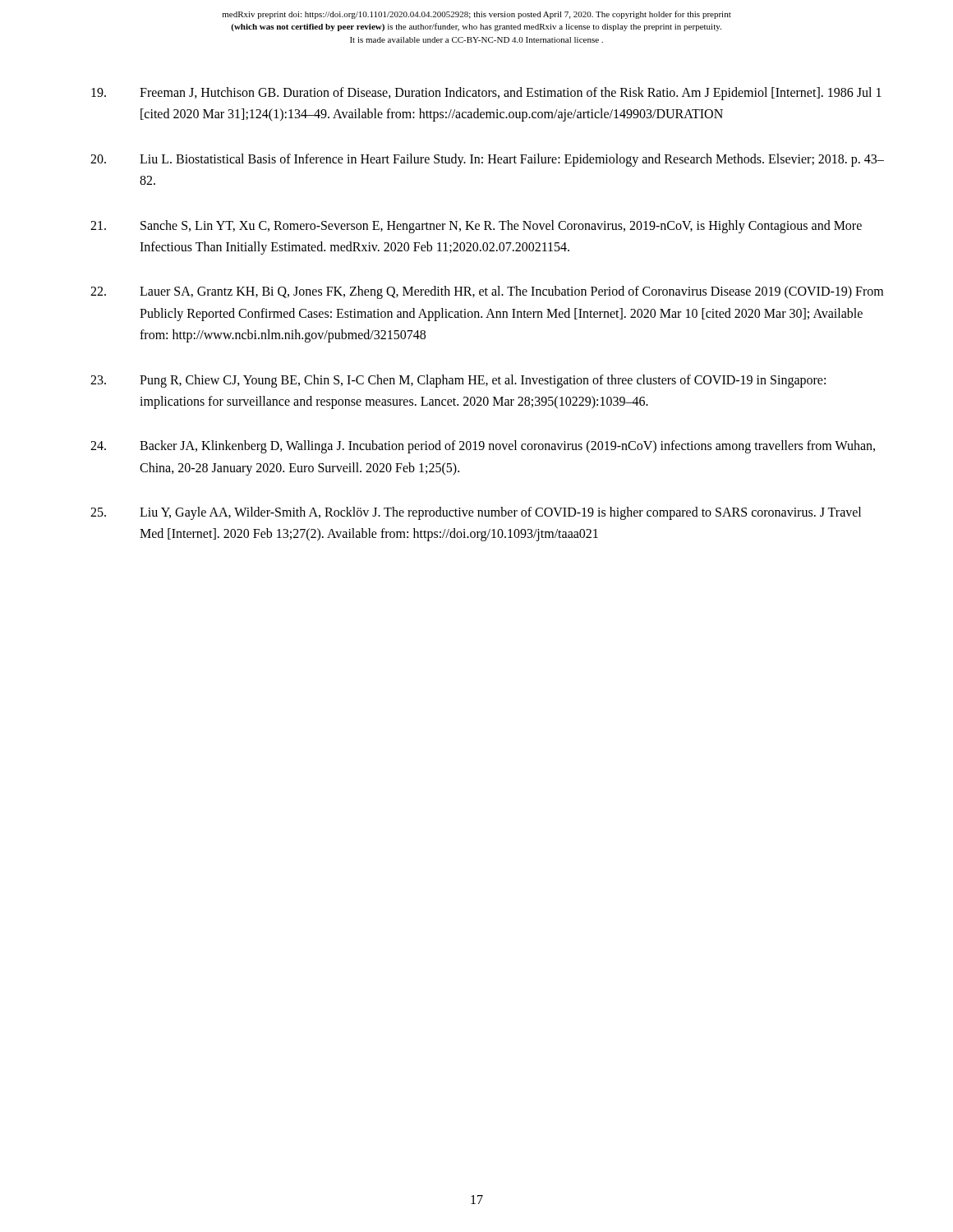This screenshot has height=1232, width=953.
Task: Click on the text starting "20. Liu L."
Action: click(x=489, y=170)
